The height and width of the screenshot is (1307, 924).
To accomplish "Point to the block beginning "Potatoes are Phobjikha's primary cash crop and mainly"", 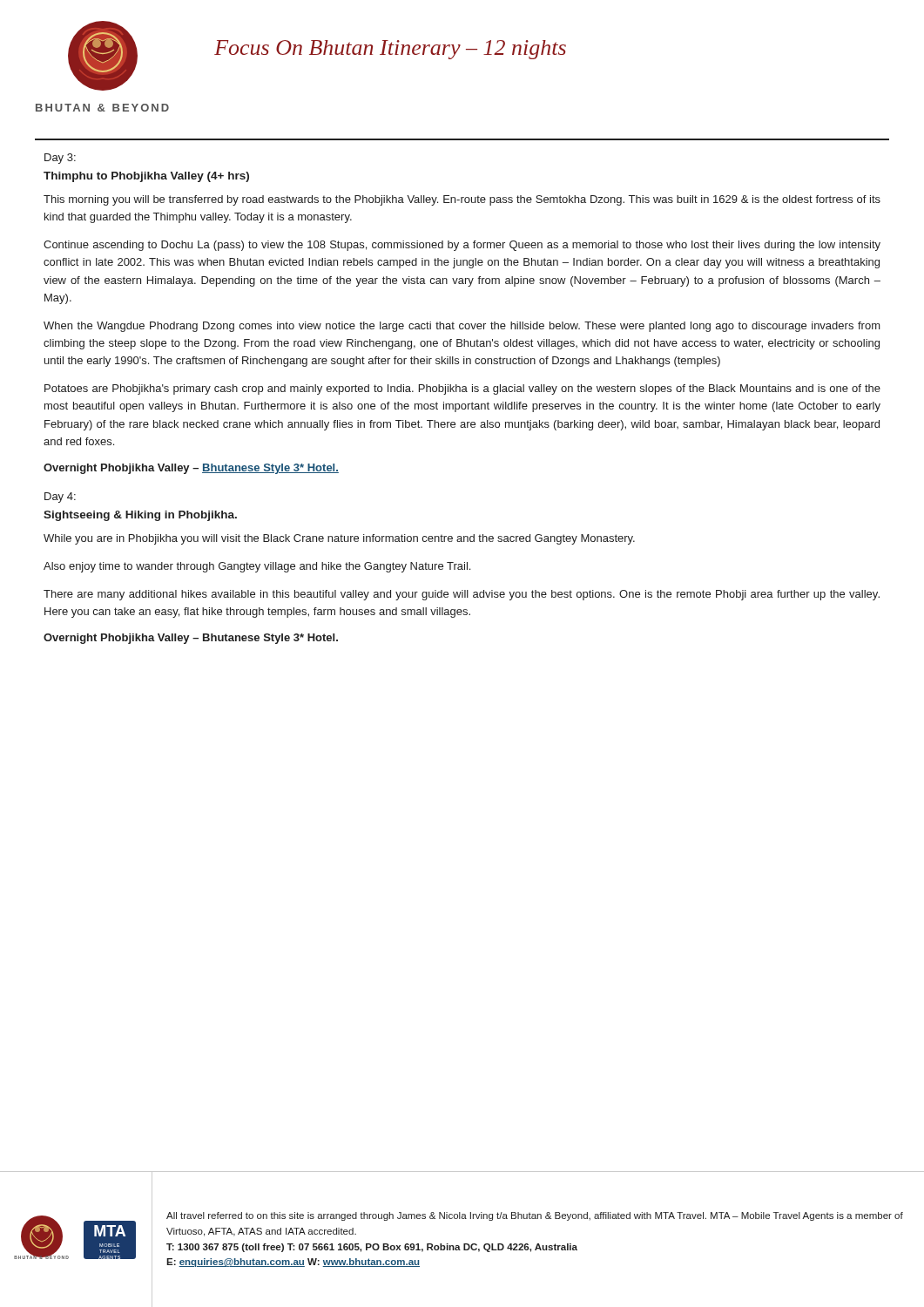I will pyautogui.click(x=462, y=415).
